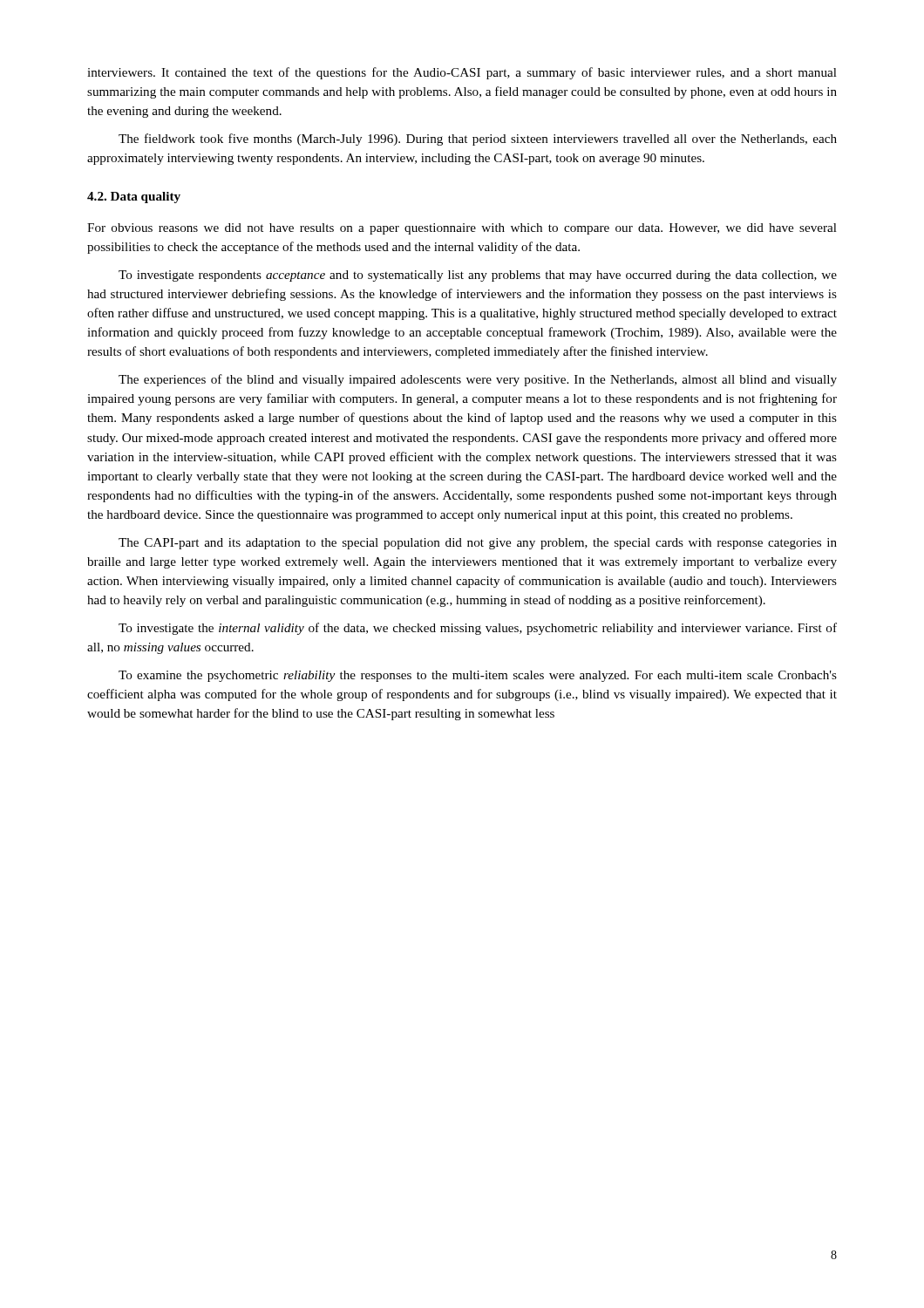The width and height of the screenshot is (924, 1308).
Task: Find the text block that reads "The CAPI-part and its"
Action: coord(462,570)
